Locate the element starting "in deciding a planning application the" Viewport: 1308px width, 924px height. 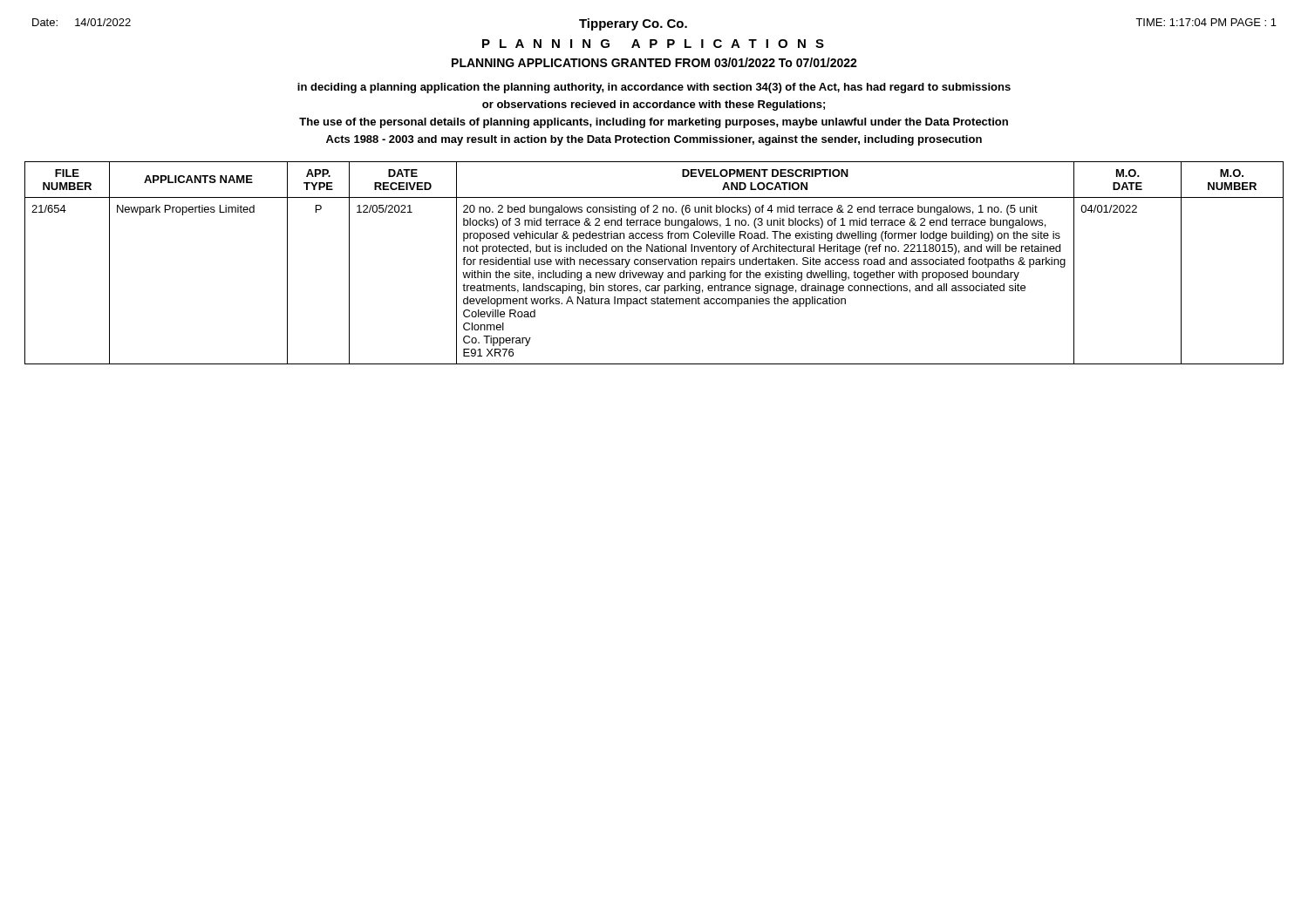654,113
